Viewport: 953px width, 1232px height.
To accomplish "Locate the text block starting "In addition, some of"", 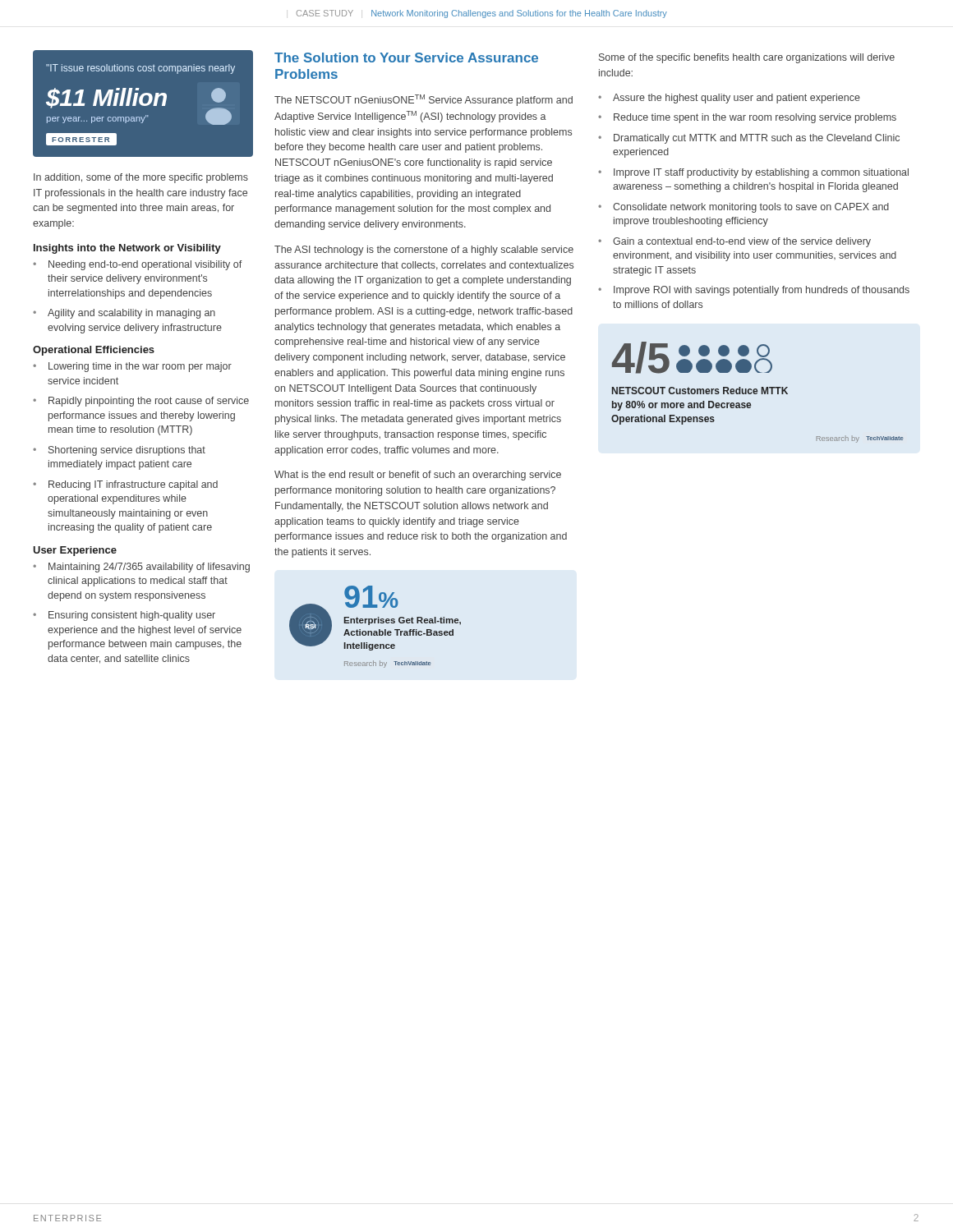I will [140, 200].
